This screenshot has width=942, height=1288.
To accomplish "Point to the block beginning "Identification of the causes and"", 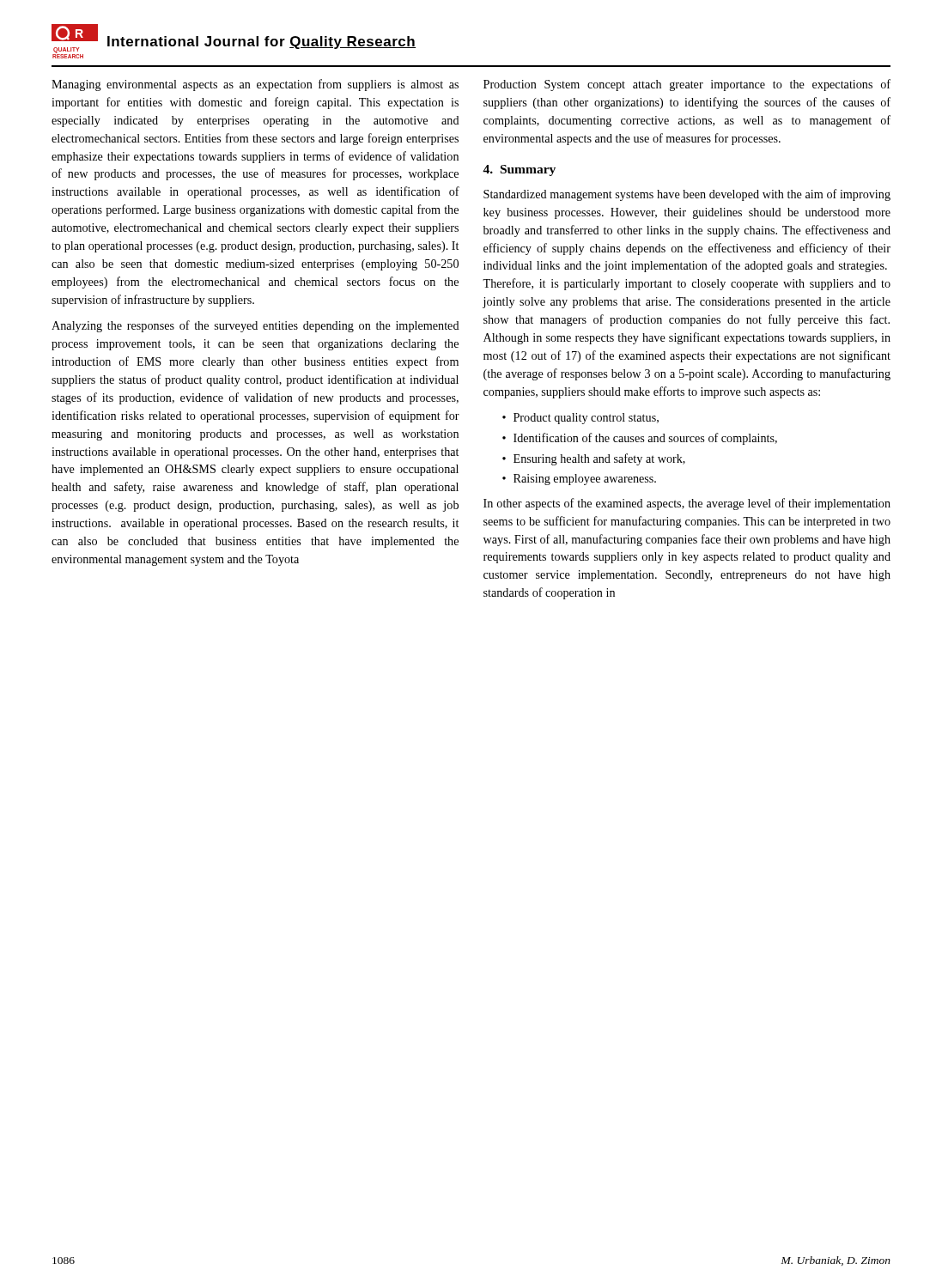I will tap(645, 438).
